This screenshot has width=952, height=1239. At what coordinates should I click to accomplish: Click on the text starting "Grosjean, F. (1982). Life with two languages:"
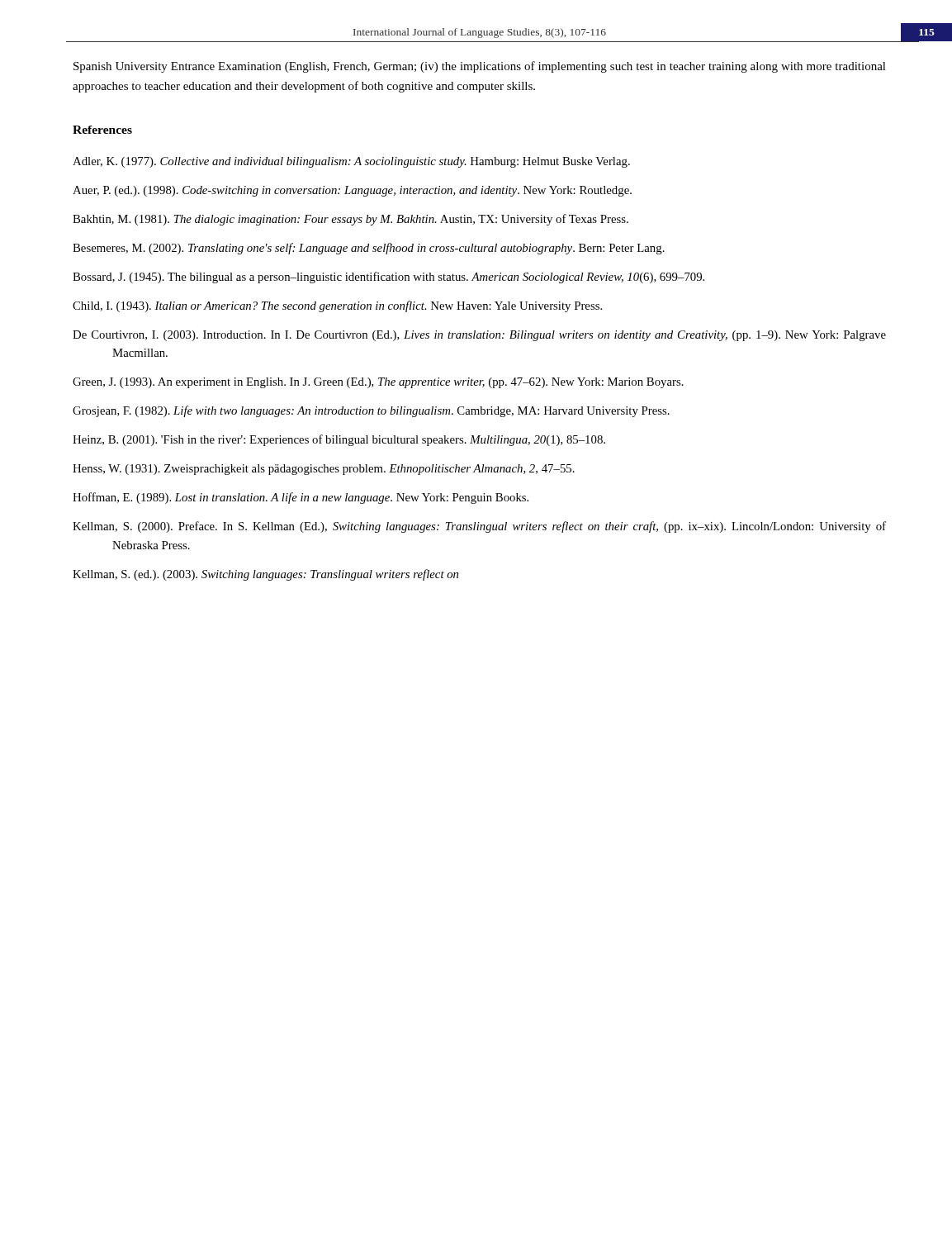[371, 411]
